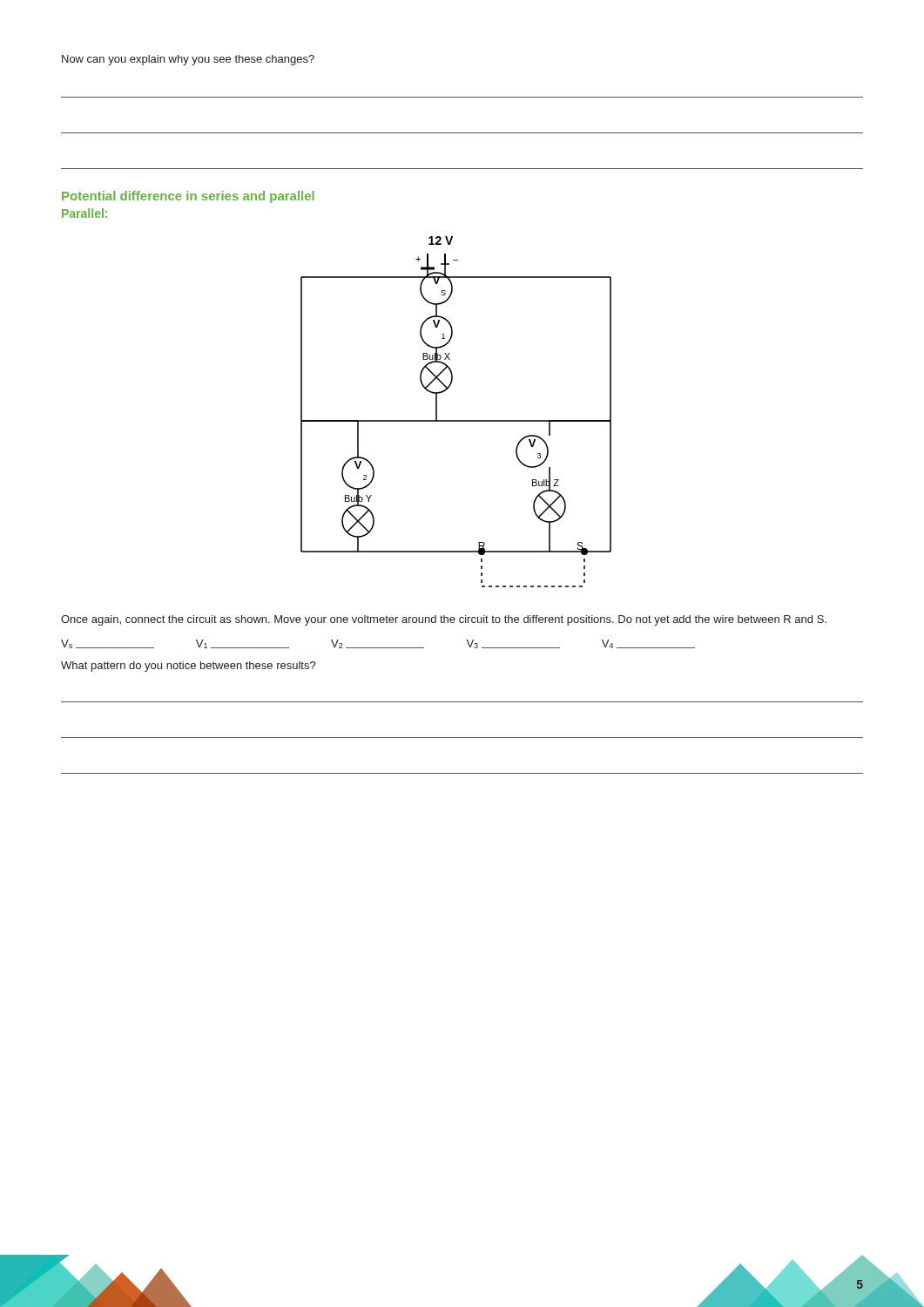Where is the passage that starts "Once again, connect"?
The image size is (924, 1307).
pyautogui.click(x=444, y=619)
